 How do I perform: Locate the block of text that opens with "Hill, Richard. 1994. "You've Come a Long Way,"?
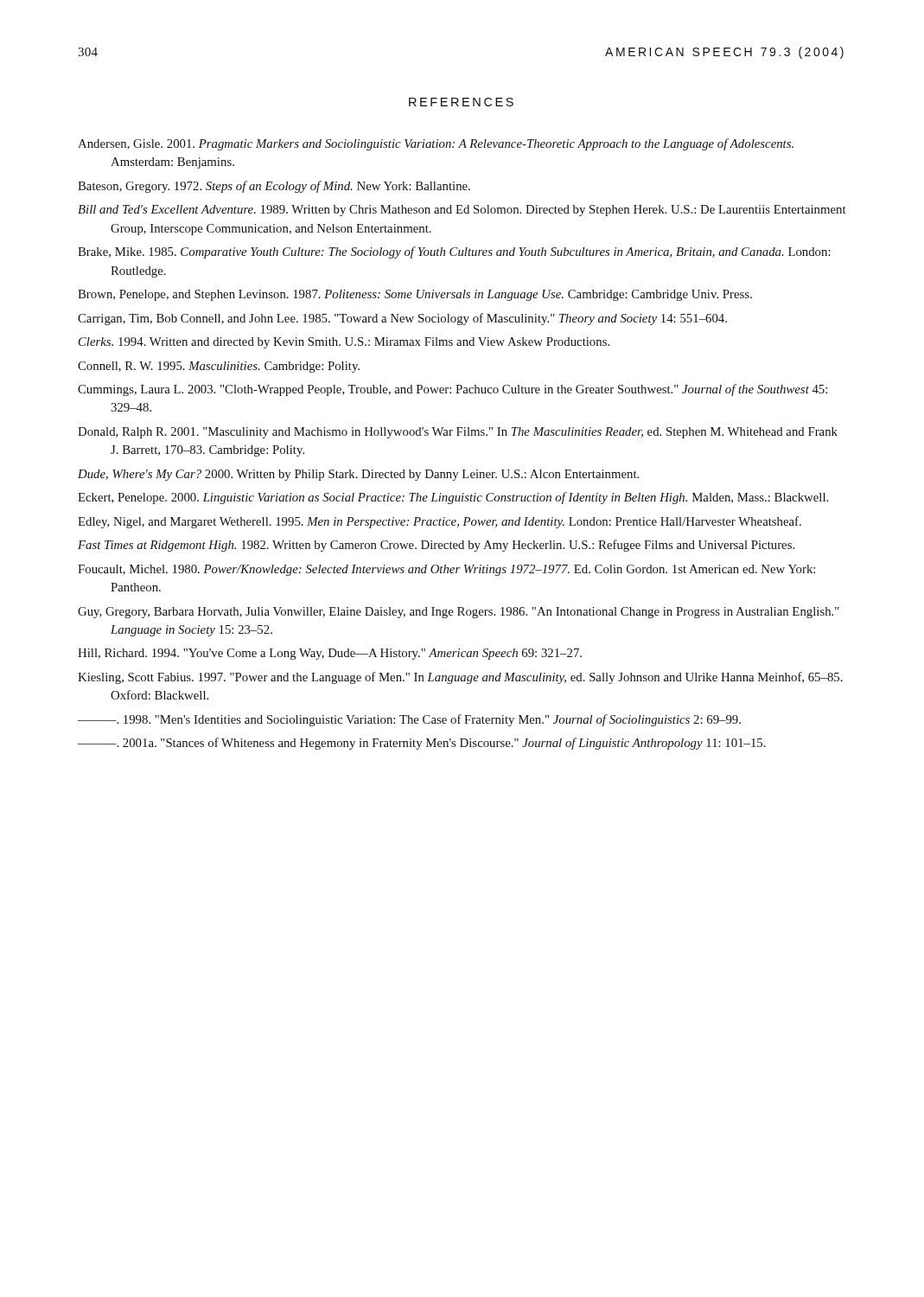(x=330, y=653)
